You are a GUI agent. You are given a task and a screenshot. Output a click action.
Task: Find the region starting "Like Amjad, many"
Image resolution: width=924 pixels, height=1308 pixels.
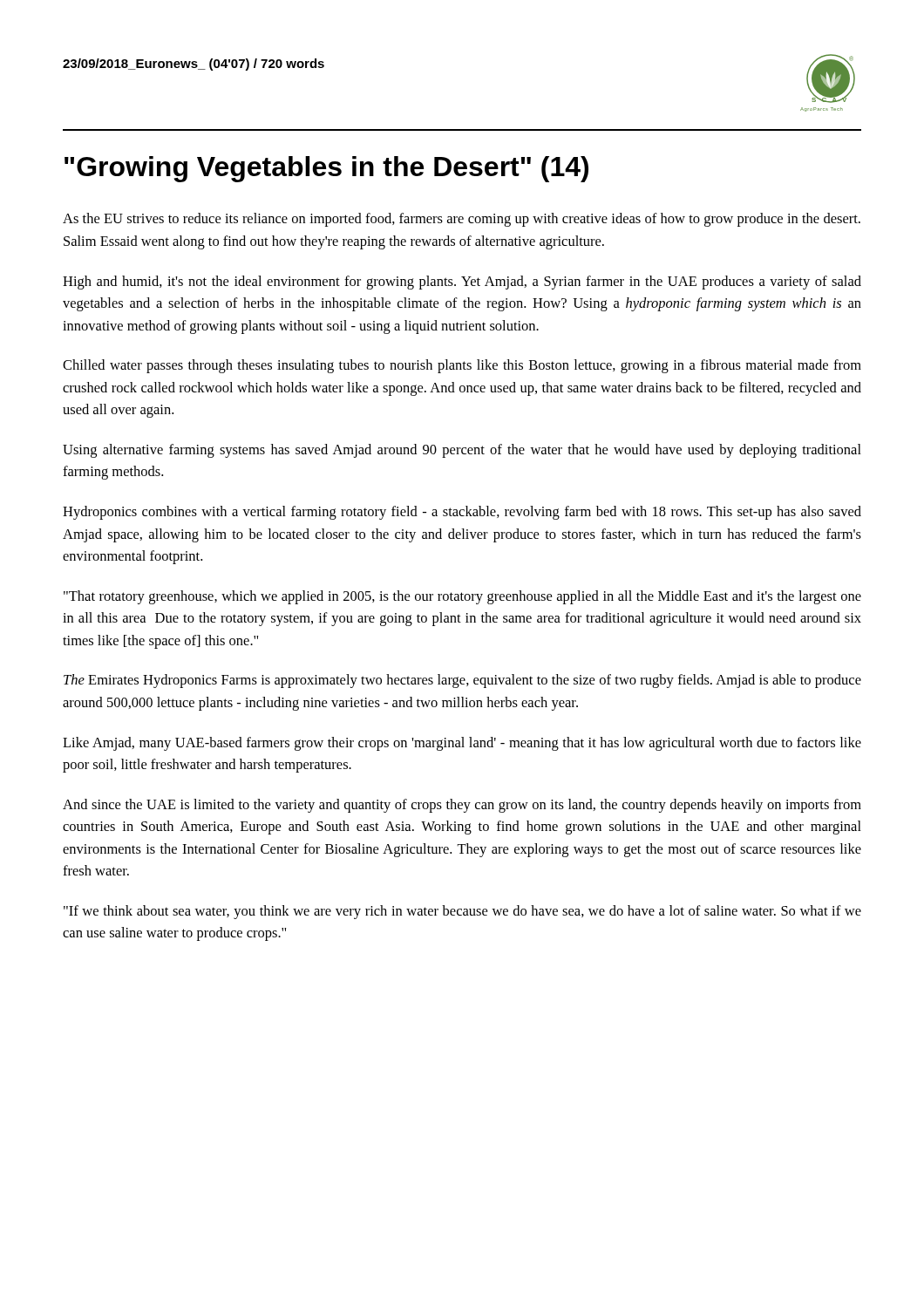[x=462, y=753]
